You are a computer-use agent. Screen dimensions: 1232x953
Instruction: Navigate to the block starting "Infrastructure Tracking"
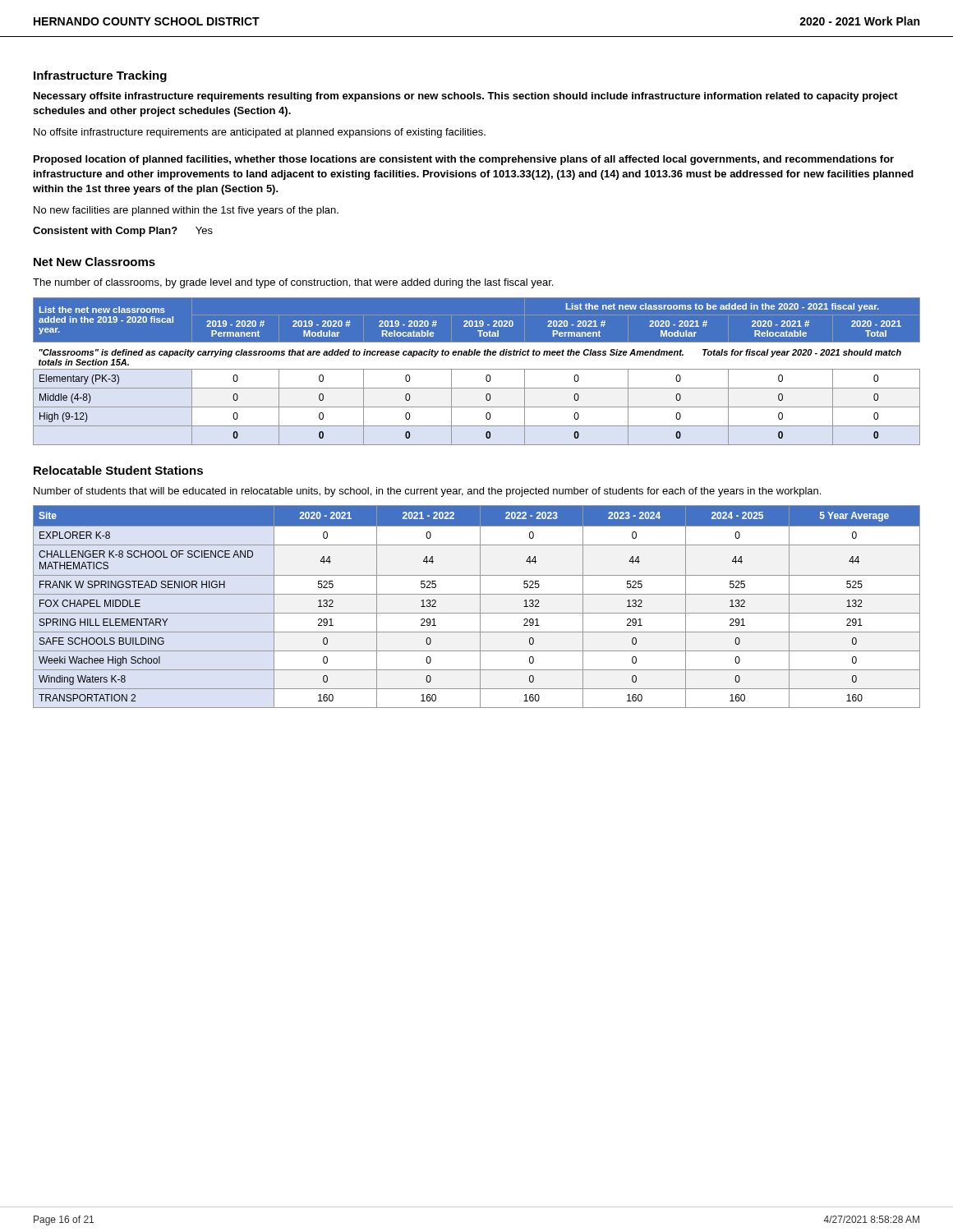(x=100, y=75)
